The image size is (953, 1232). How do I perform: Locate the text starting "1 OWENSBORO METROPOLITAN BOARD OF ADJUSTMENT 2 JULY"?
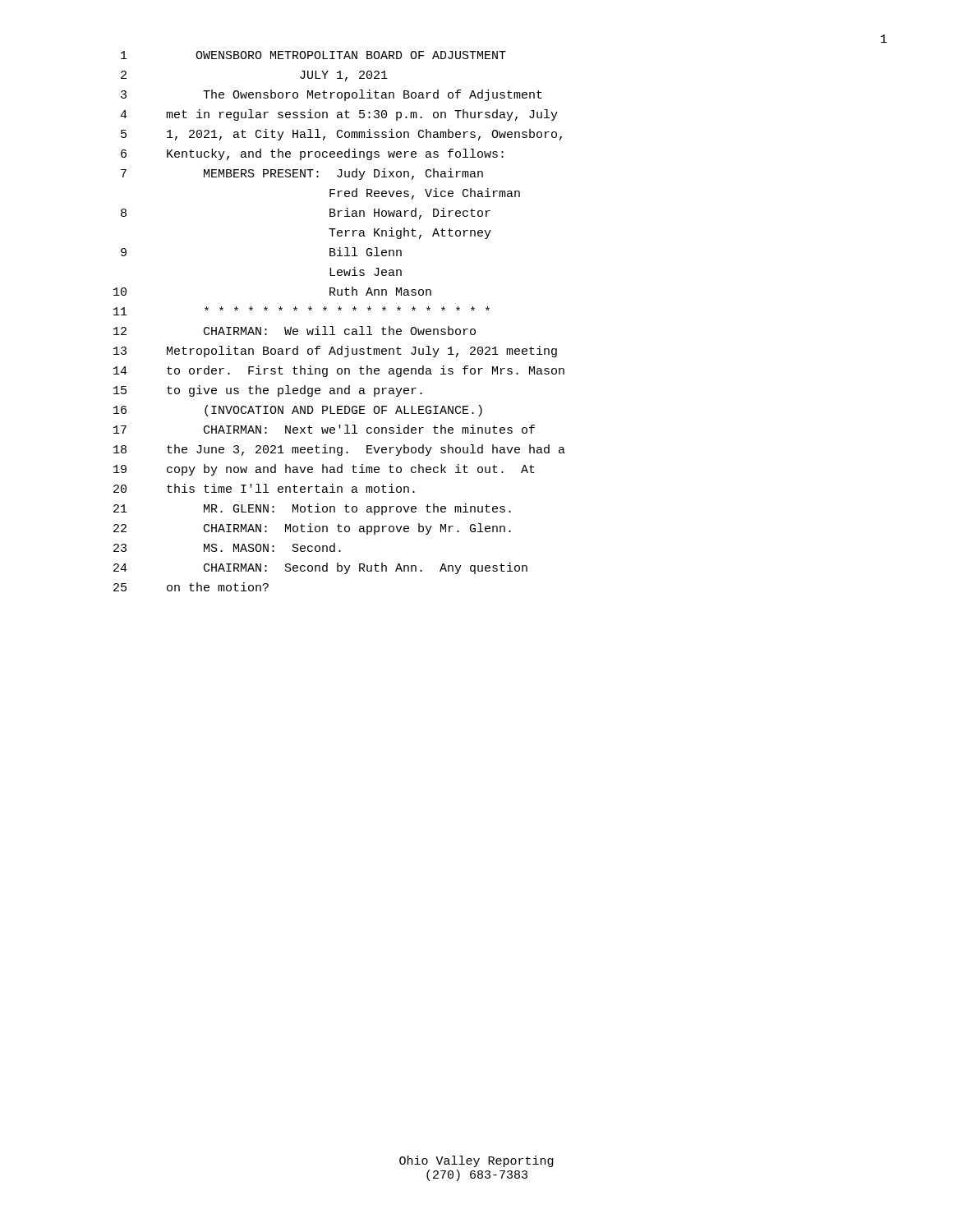pyautogui.click(x=485, y=324)
